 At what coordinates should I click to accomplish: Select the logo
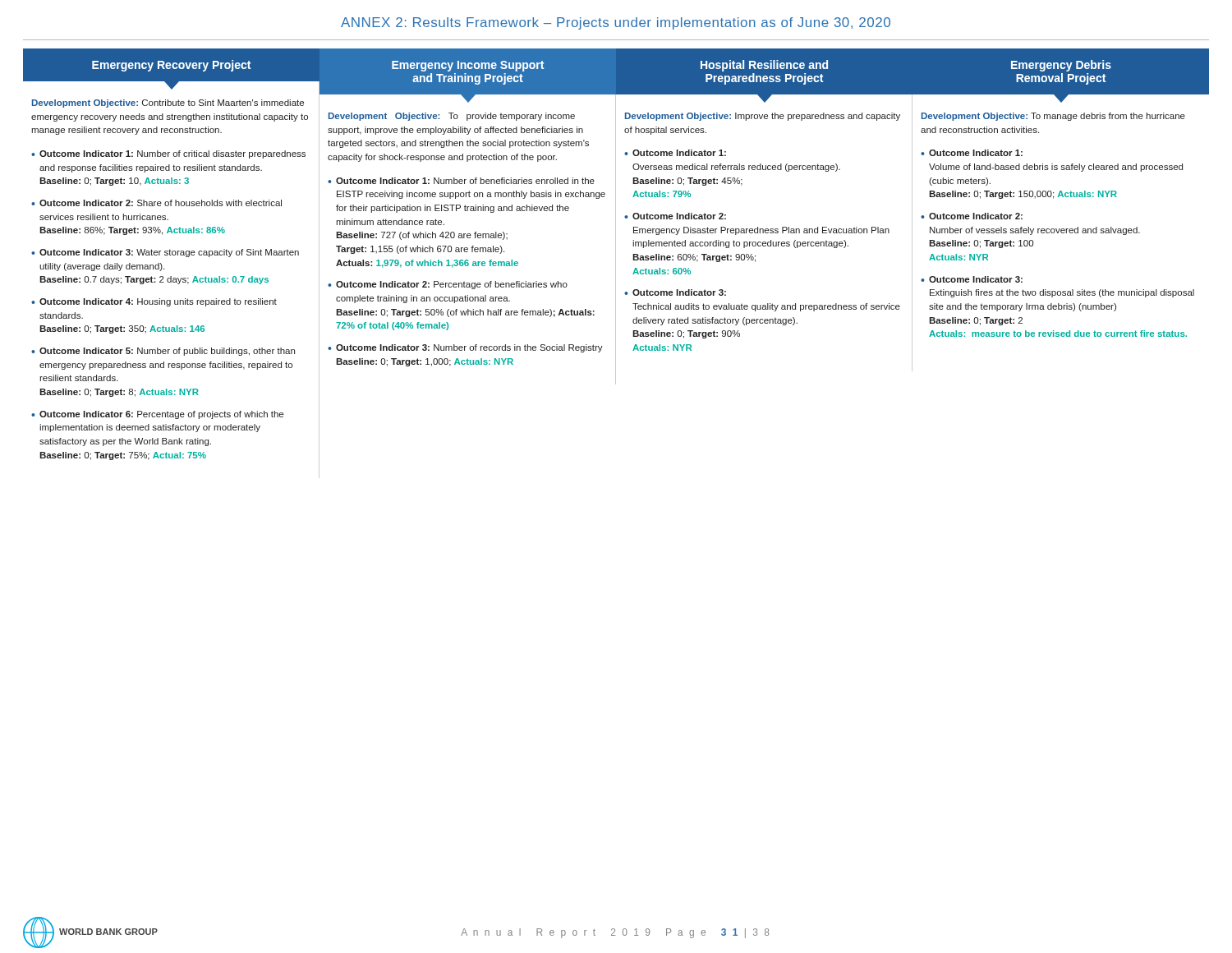(90, 932)
